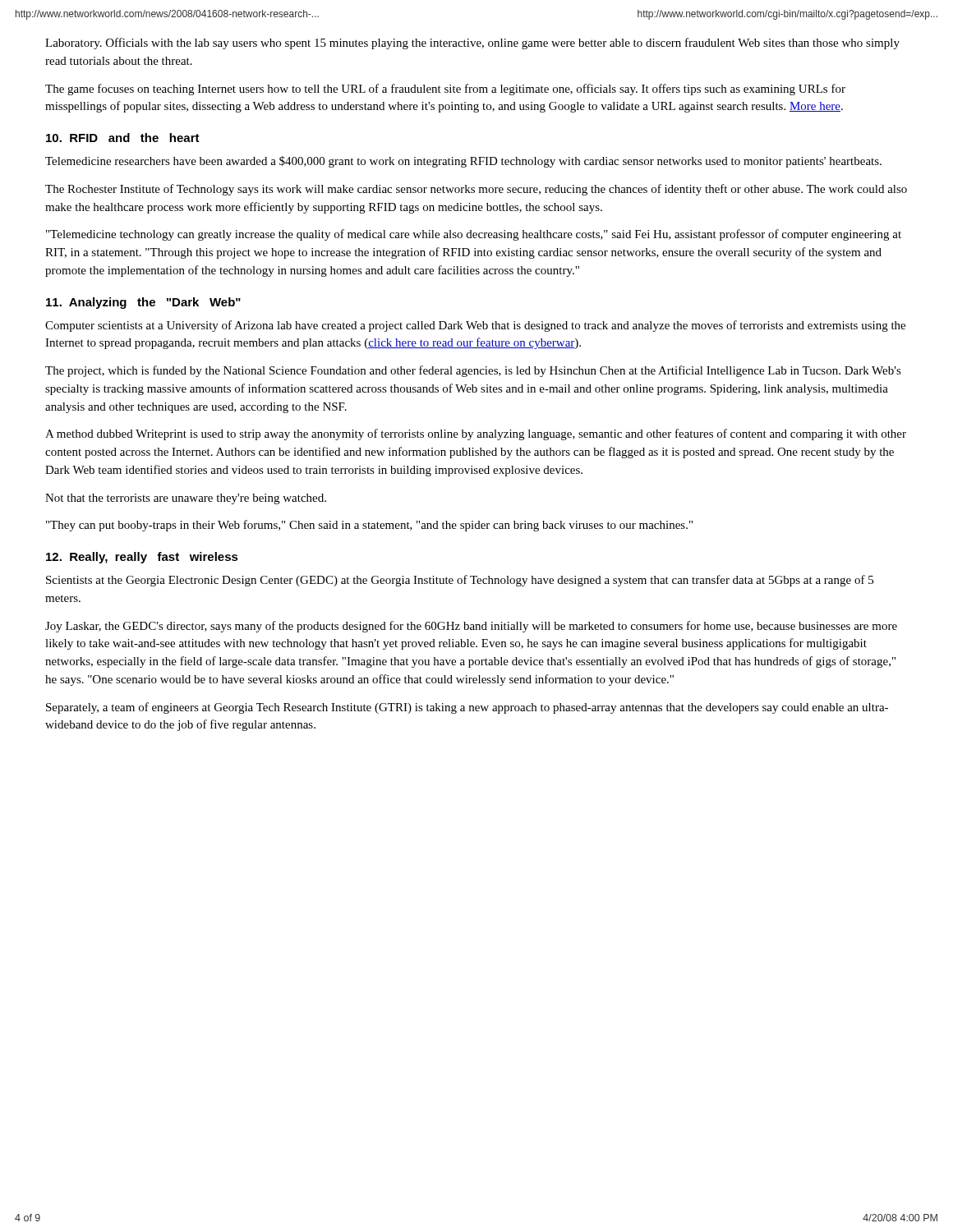Where is the passage that starts "Not that the terrorists are unaware they're being"?
Screen dimensions: 1232x953
point(186,497)
